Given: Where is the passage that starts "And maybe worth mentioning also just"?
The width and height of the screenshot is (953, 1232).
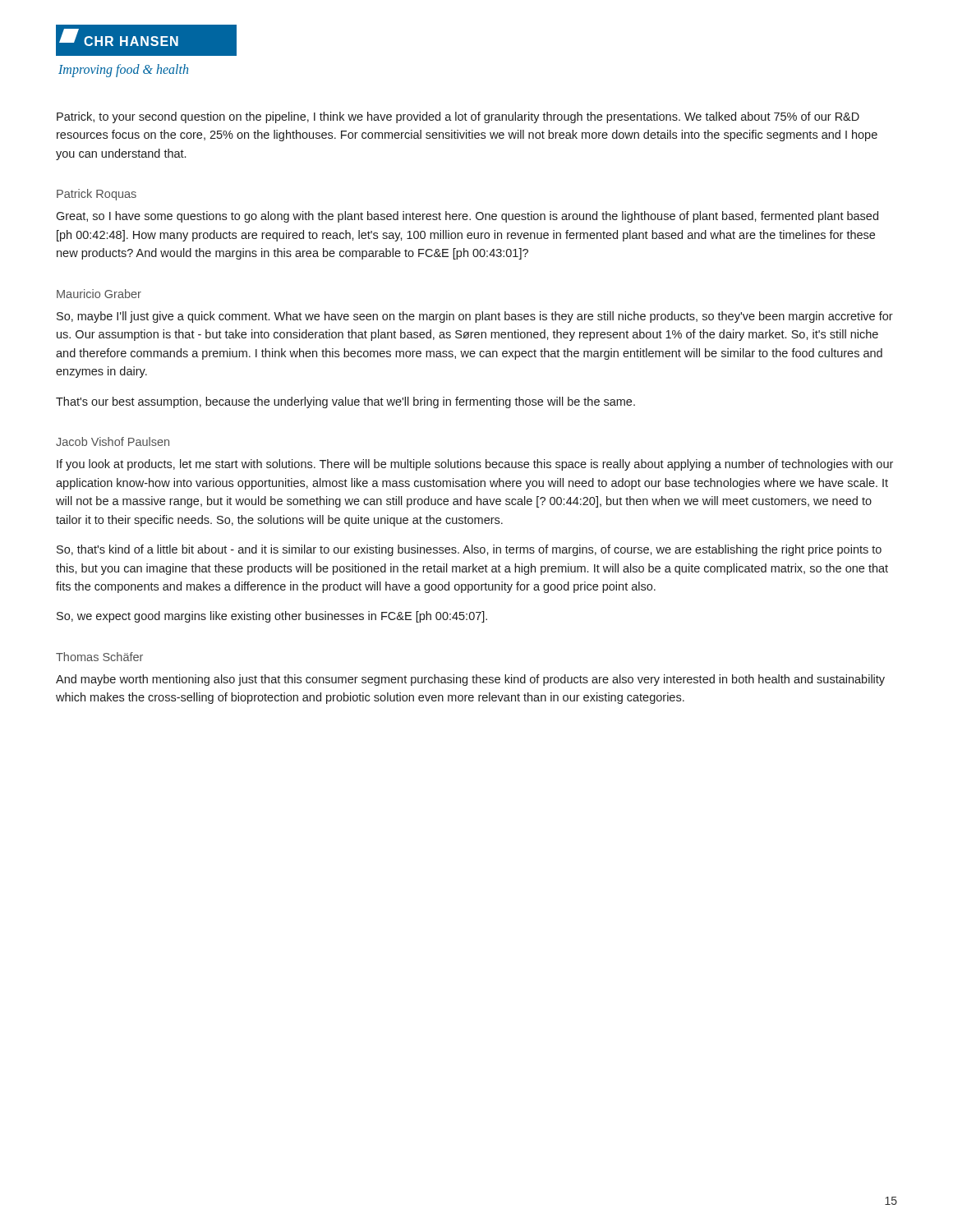Looking at the screenshot, I should 470,688.
